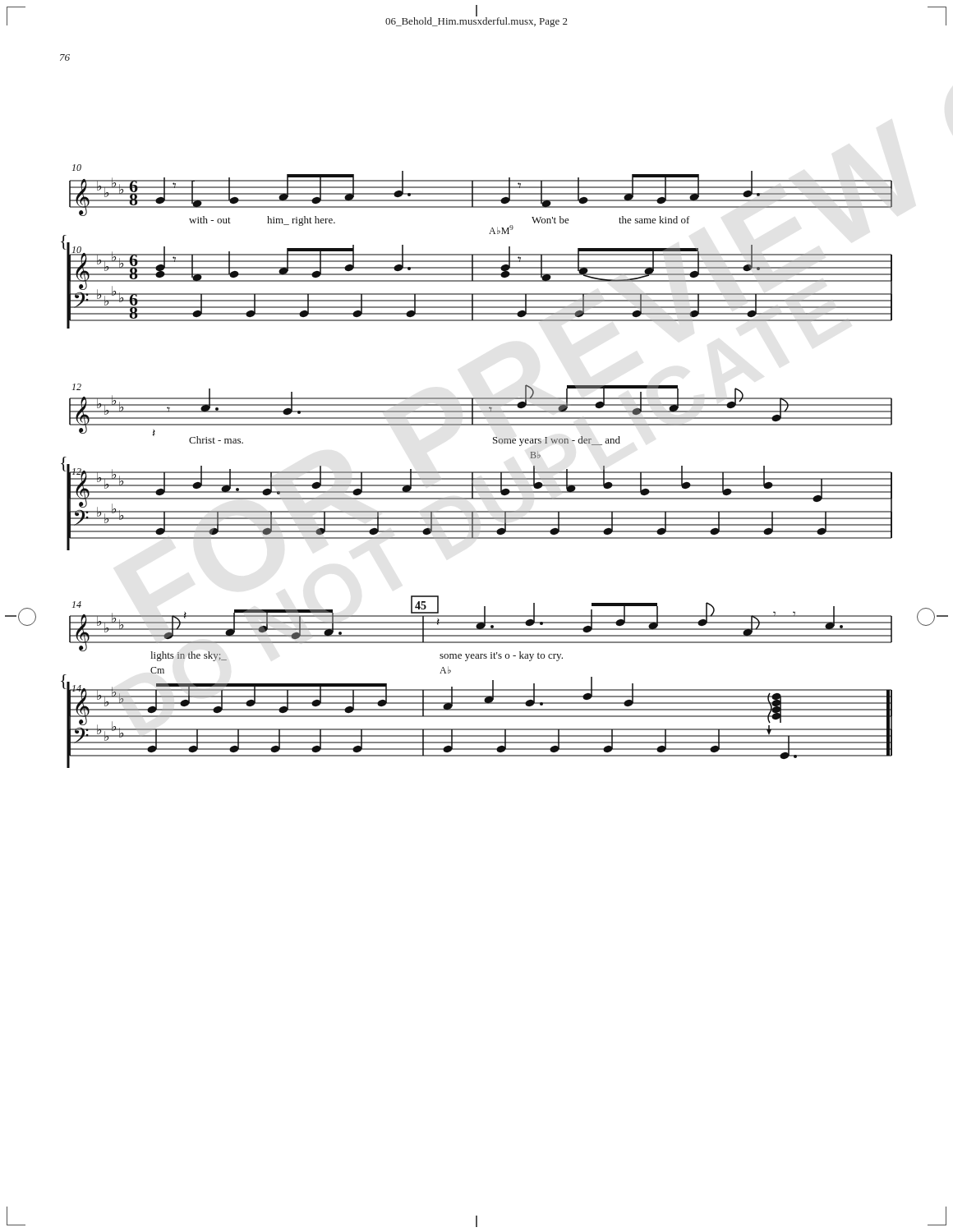Find the illustration
Image resolution: width=953 pixels, height=1232 pixels.
(x=476, y=626)
